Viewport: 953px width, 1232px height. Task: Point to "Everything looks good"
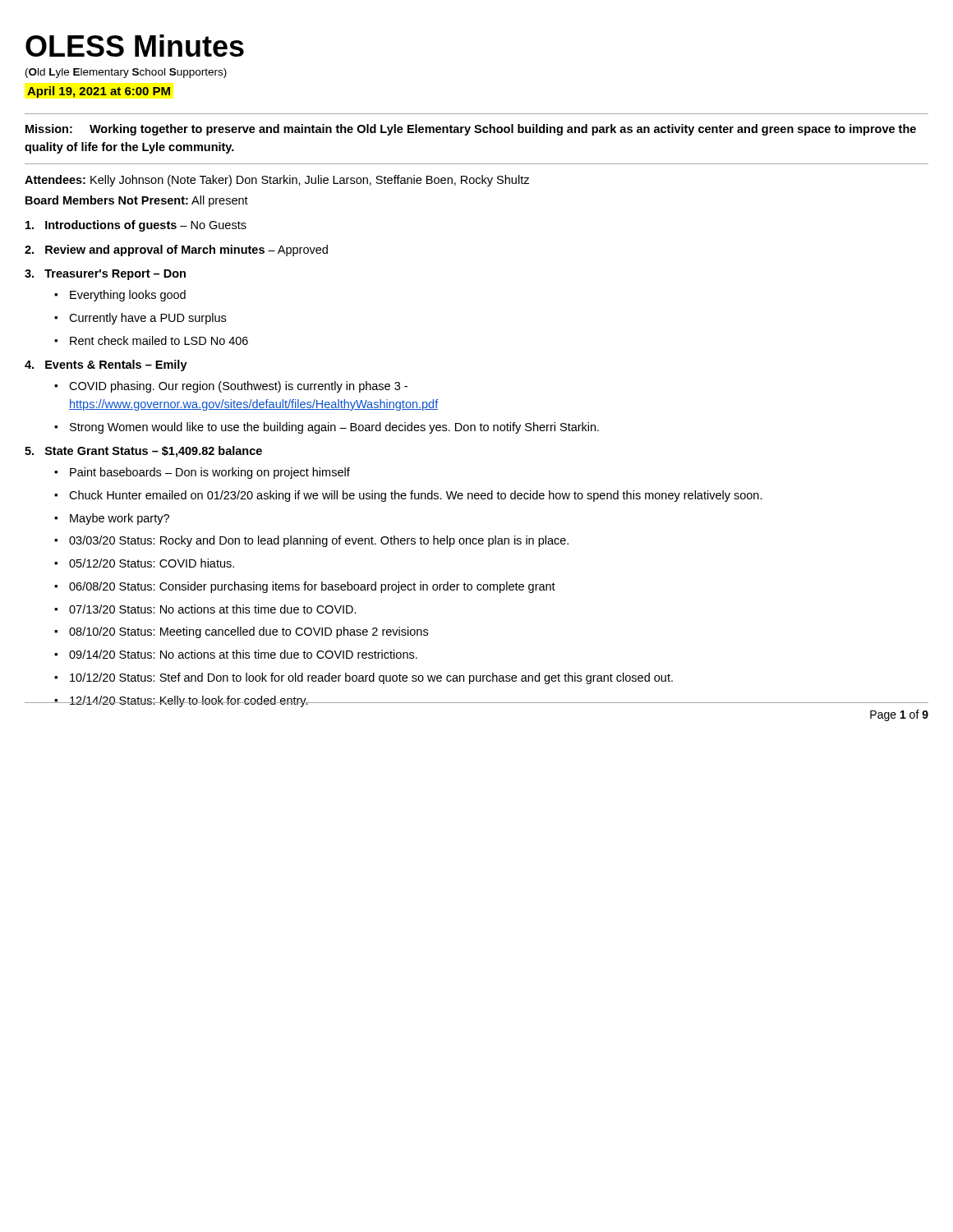click(120, 296)
